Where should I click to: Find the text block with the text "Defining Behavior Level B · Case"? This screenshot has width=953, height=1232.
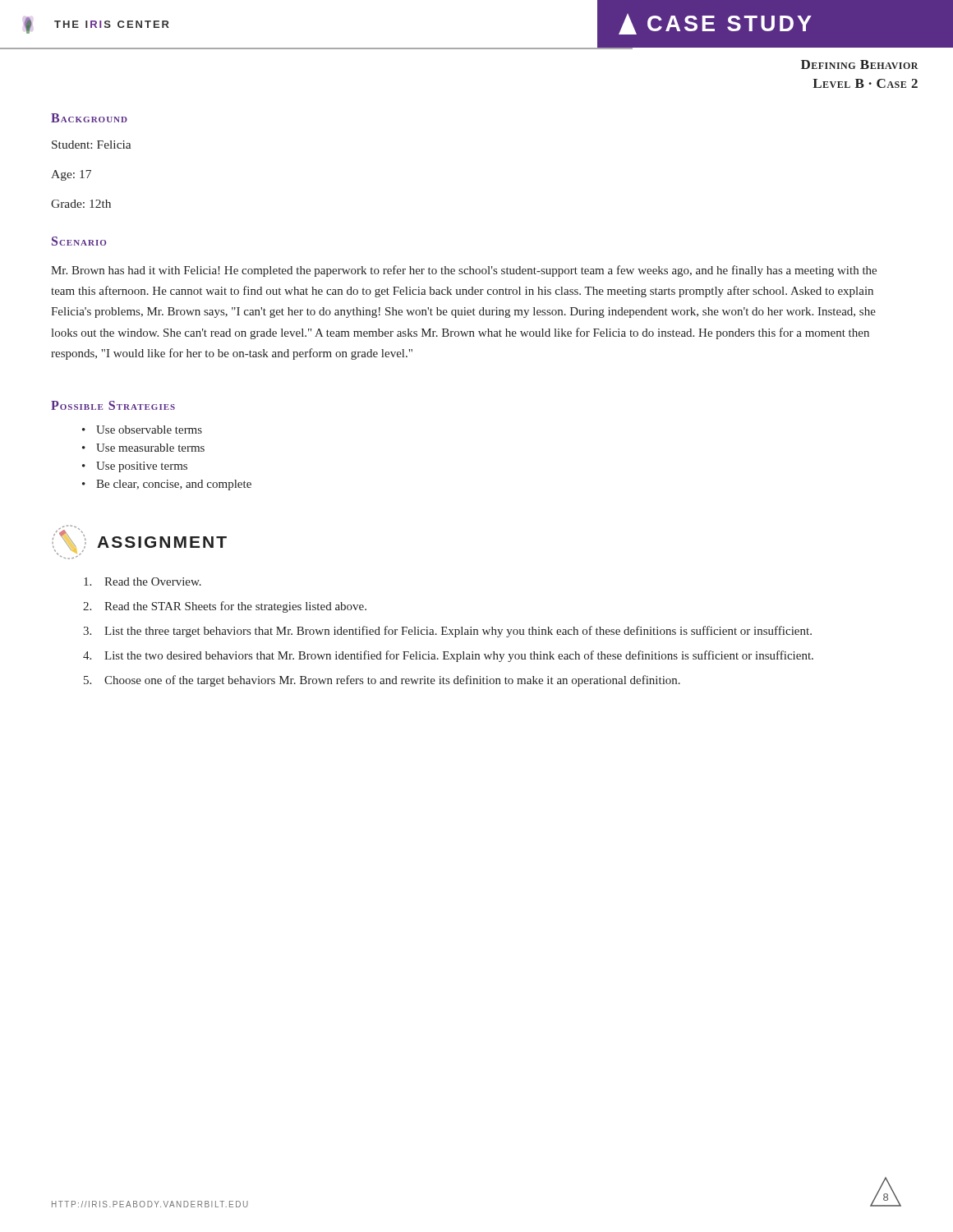(860, 75)
